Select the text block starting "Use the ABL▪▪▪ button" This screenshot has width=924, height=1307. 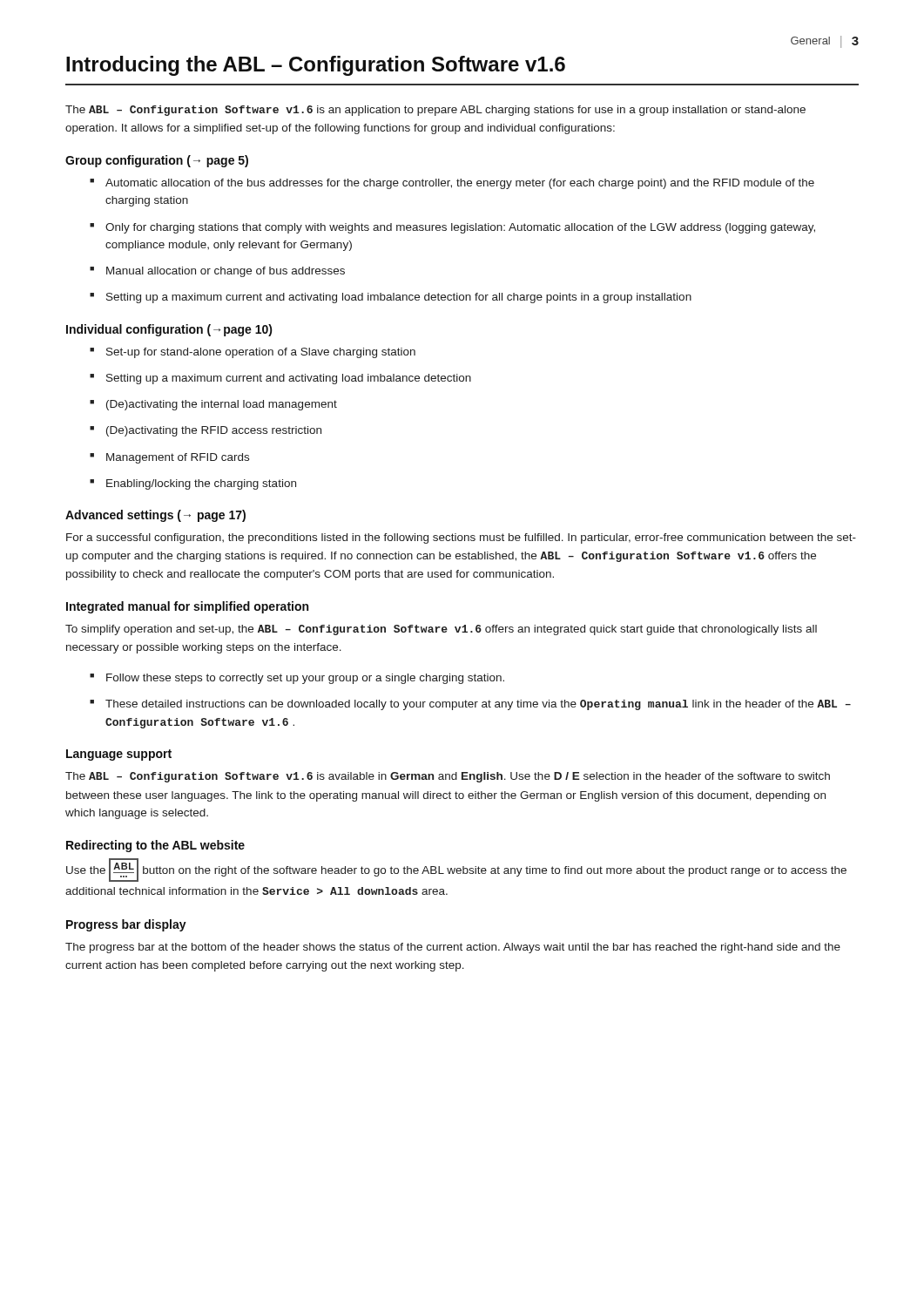456,879
